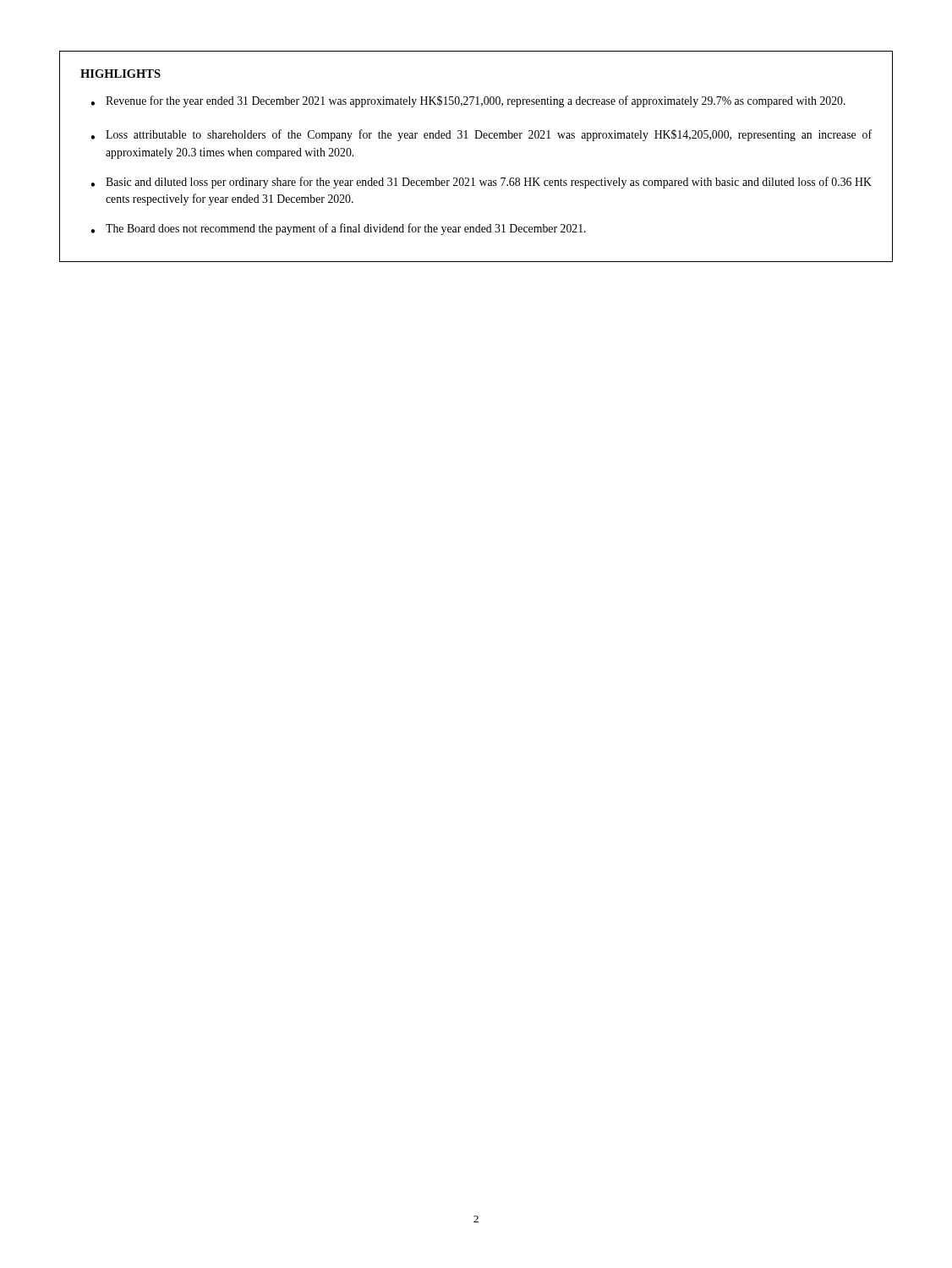Viewport: 952px width, 1268px height.
Task: Select the text block starting "• Loss attributable to shareholders"
Action: tap(476, 144)
